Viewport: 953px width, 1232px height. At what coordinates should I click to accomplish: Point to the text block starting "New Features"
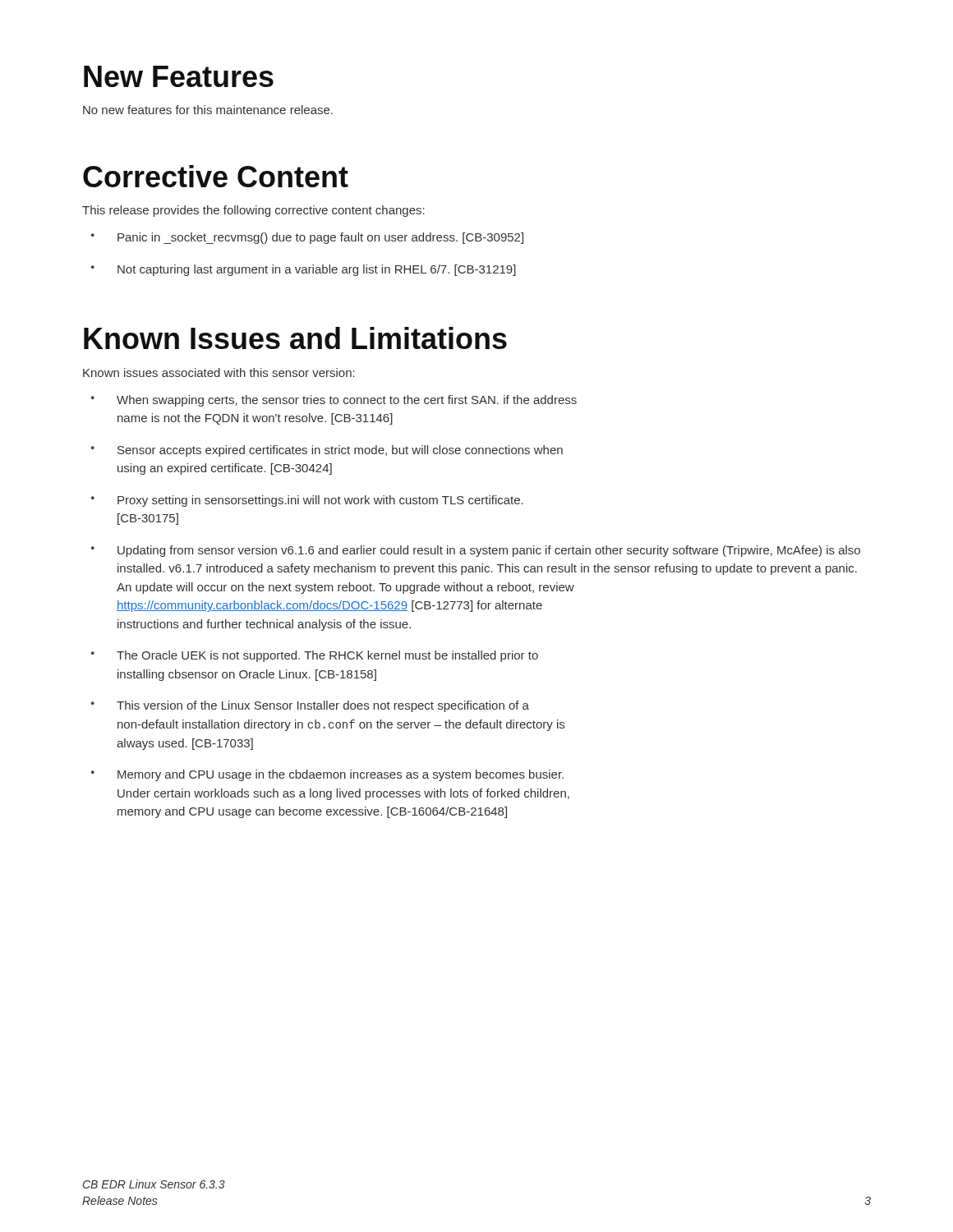tap(179, 76)
